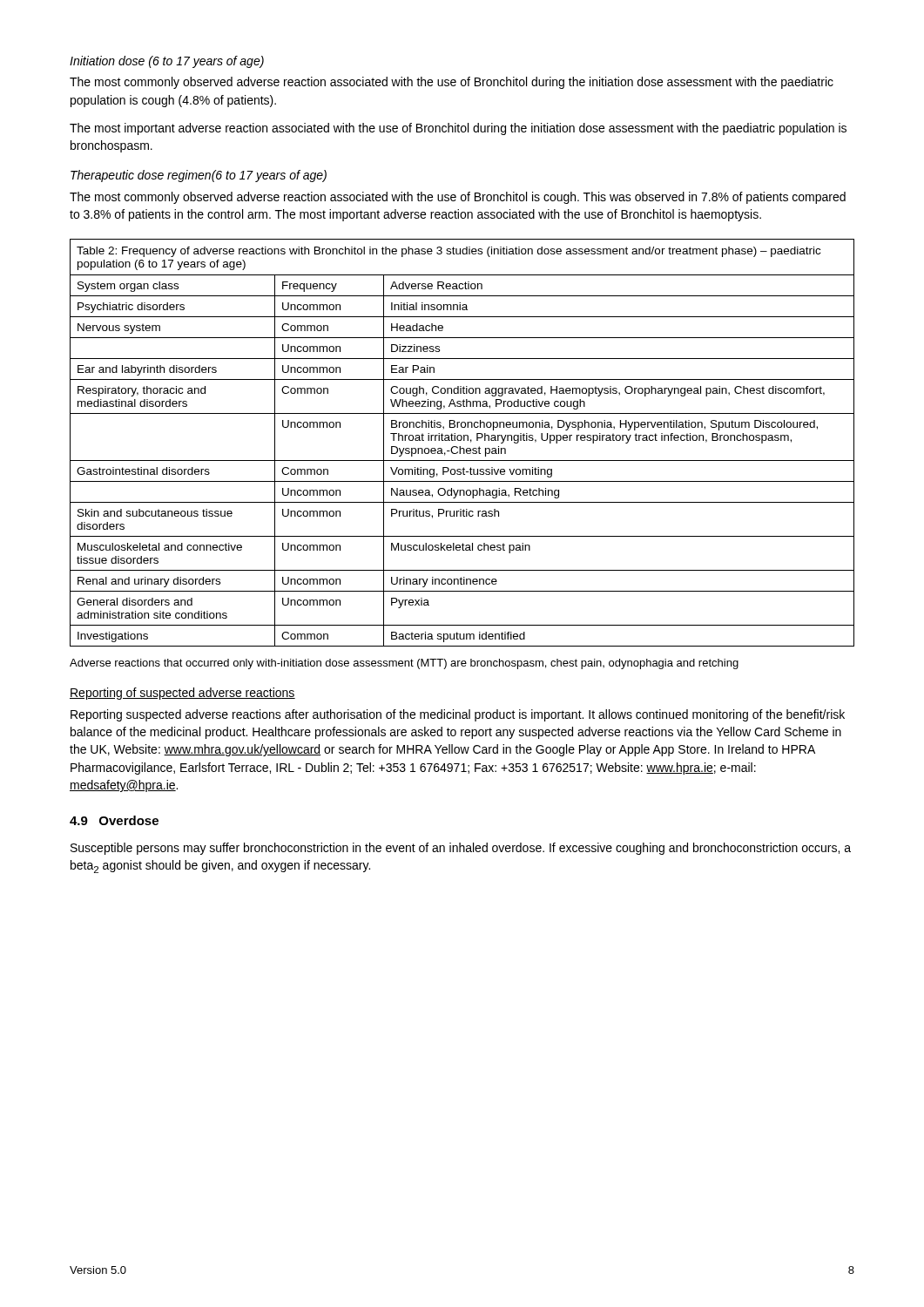The height and width of the screenshot is (1307, 924).
Task: Click on the text block with the text "Susceptible persons may"
Action: tap(462, 858)
